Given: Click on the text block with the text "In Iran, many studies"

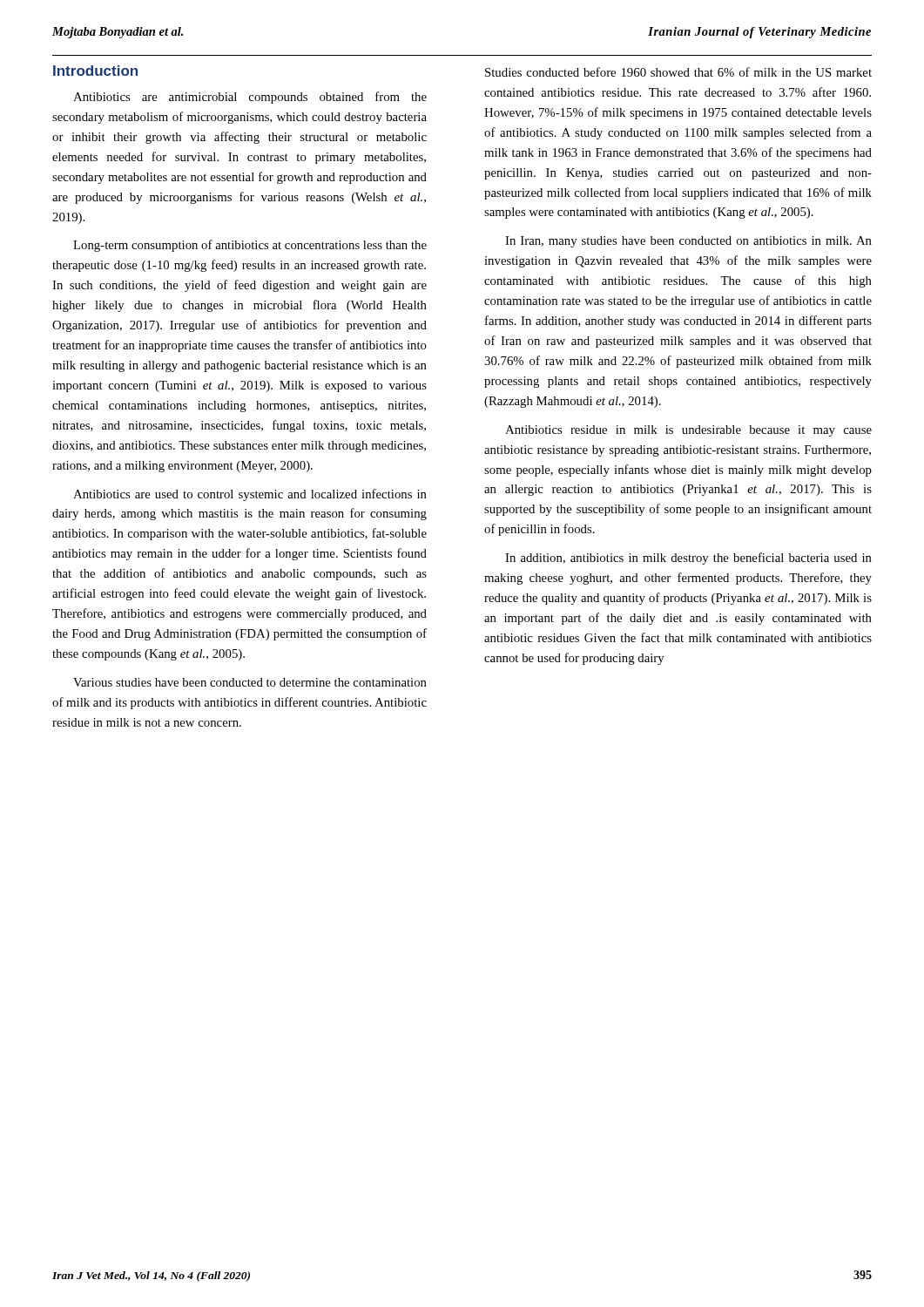Looking at the screenshot, I should click(678, 321).
